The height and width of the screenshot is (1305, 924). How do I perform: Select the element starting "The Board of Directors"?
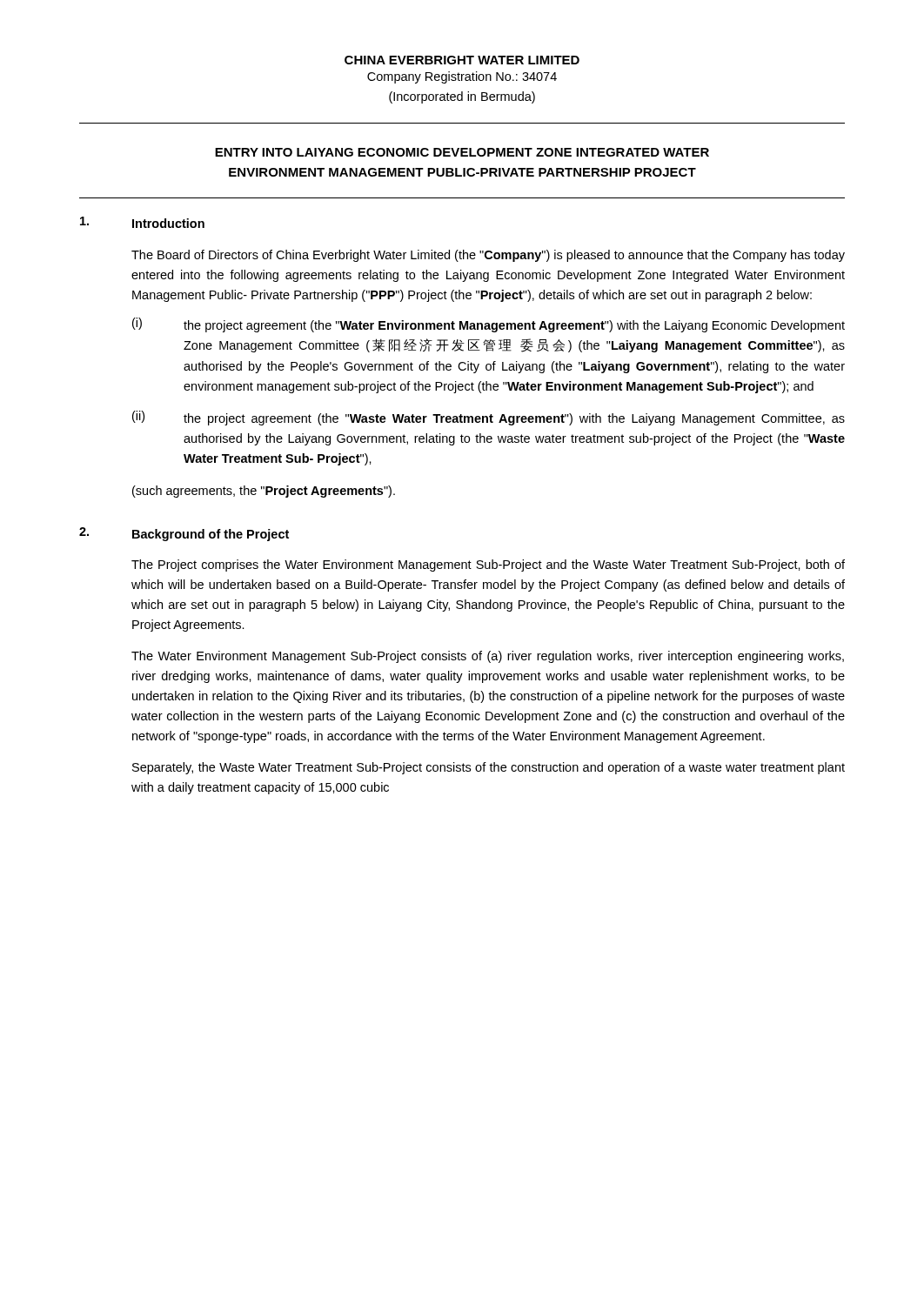click(488, 275)
